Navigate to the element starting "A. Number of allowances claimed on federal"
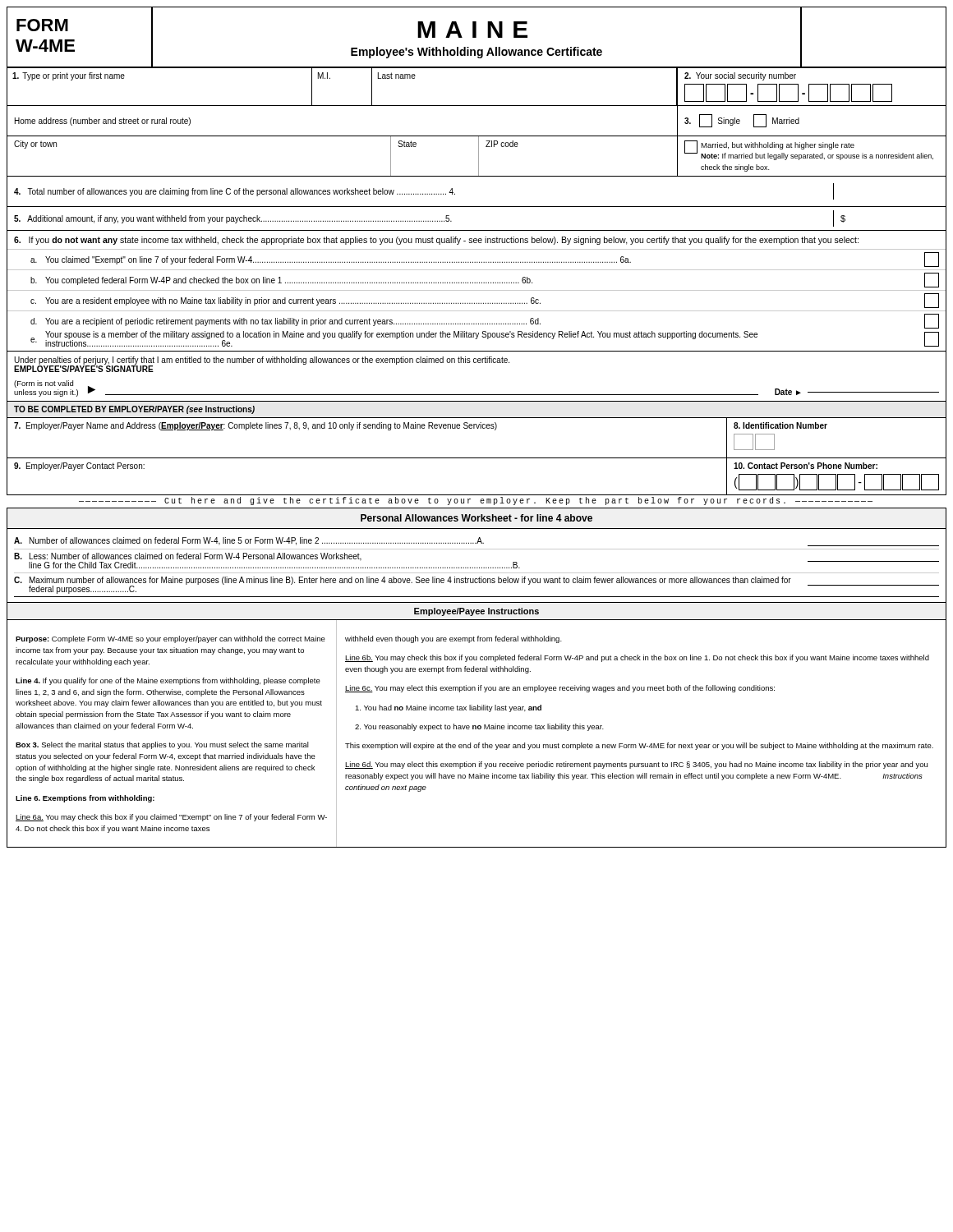 click(476, 542)
